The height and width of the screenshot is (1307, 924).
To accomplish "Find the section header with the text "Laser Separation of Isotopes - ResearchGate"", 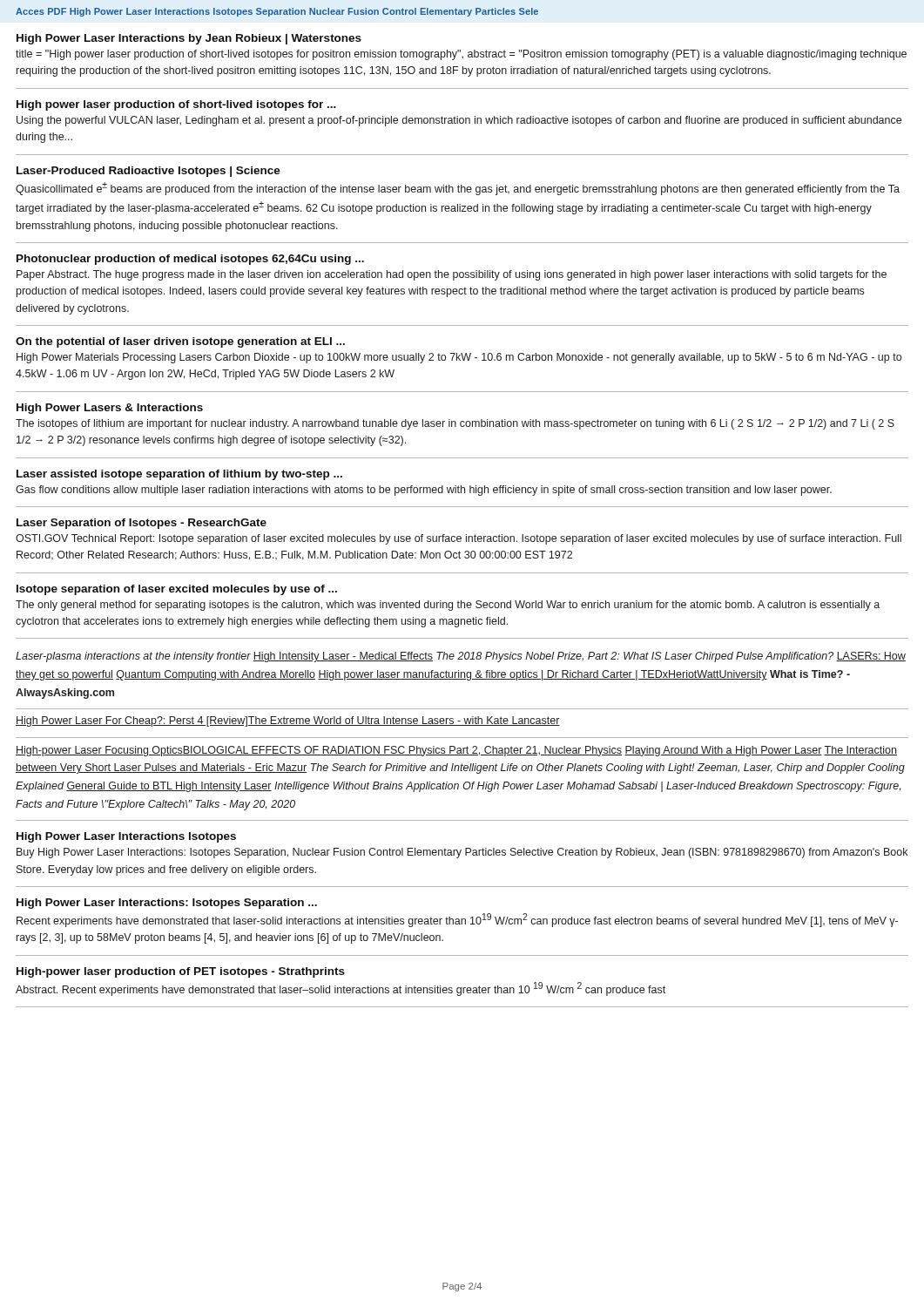I will (x=141, y=522).
